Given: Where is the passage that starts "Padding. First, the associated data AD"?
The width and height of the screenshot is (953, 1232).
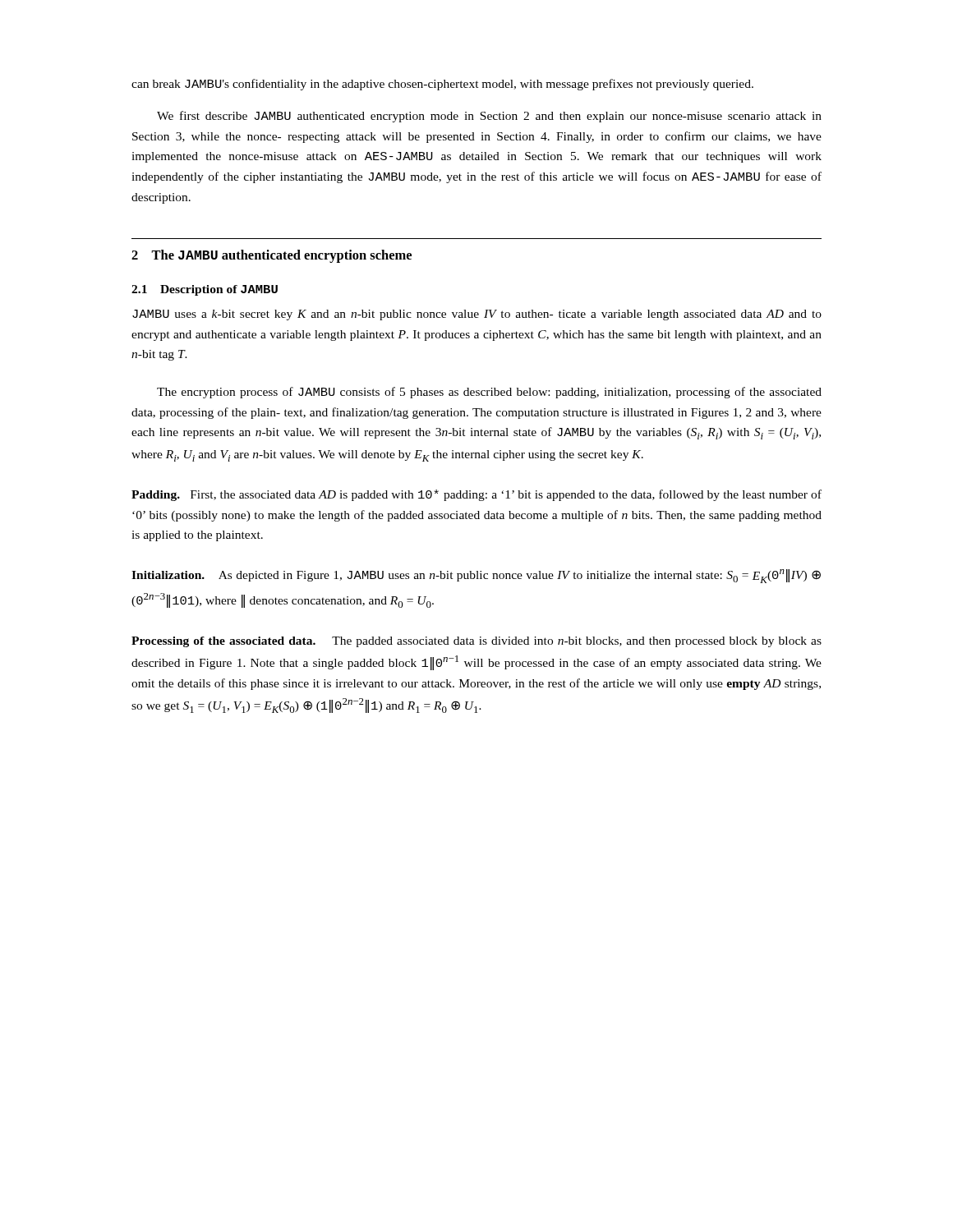Looking at the screenshot, I should [x=476, y=515].
